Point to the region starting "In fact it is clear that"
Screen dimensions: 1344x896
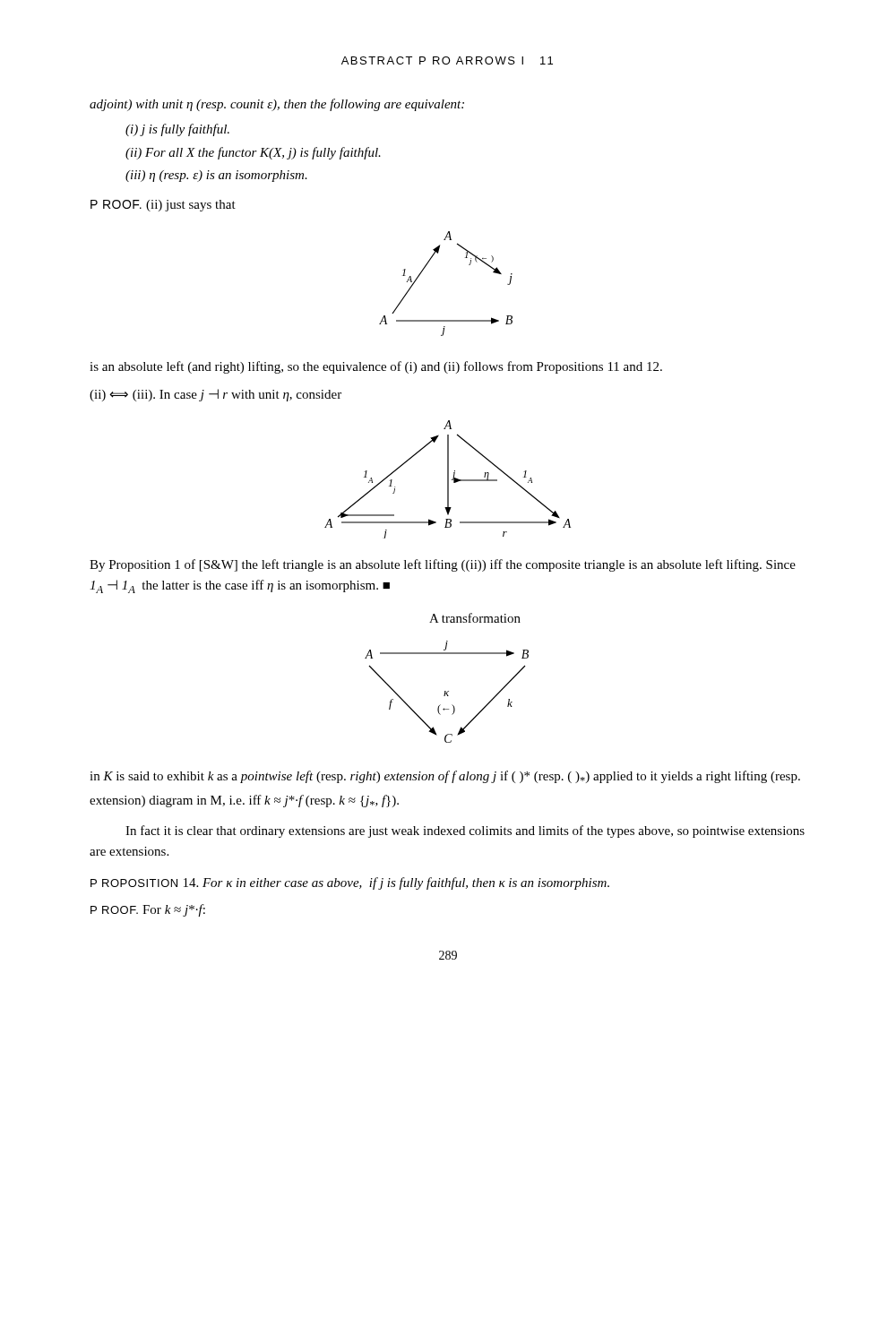coord(447,841)
